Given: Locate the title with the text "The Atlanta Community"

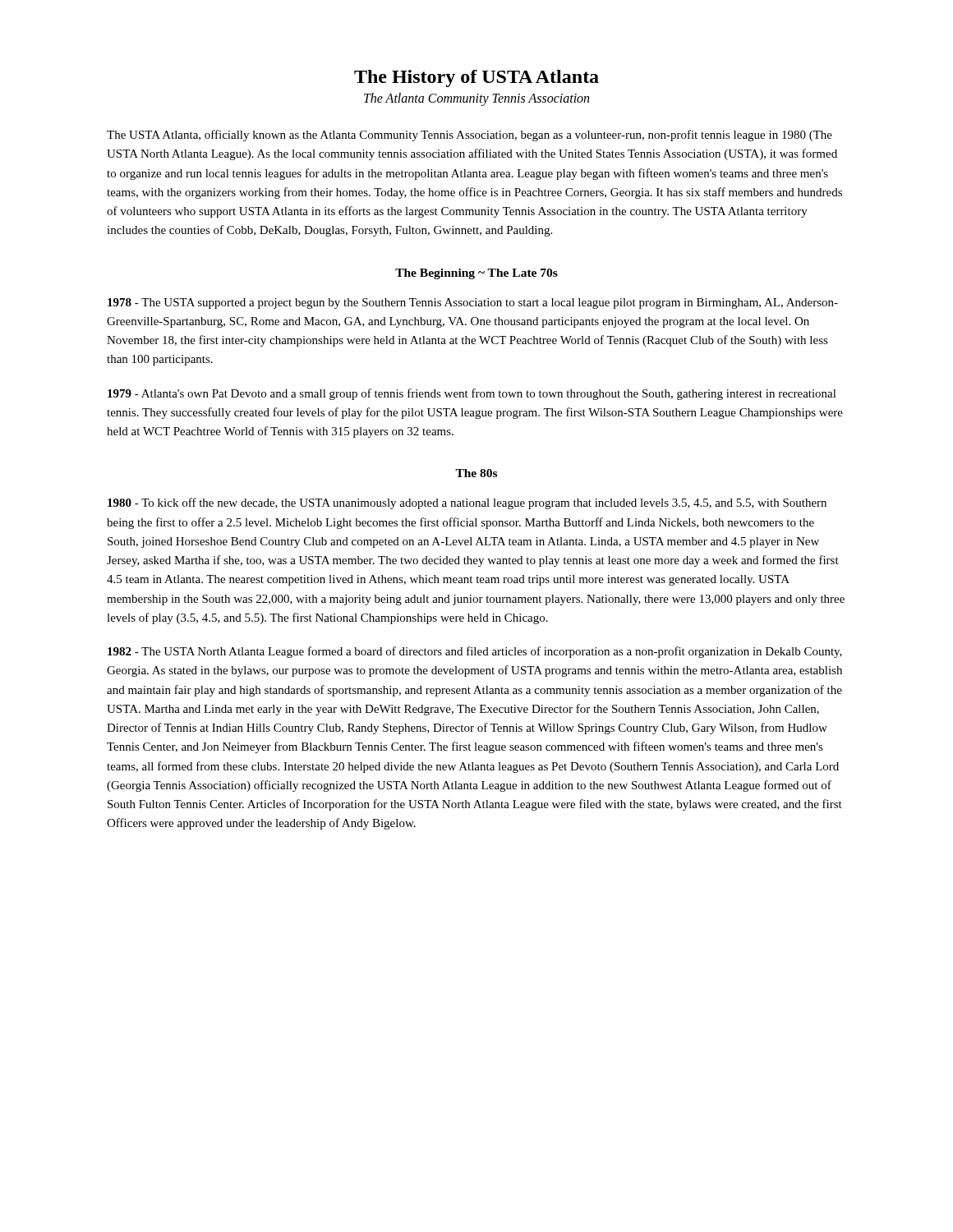Looking at the screenshot, I should click(x=476, y=98).
